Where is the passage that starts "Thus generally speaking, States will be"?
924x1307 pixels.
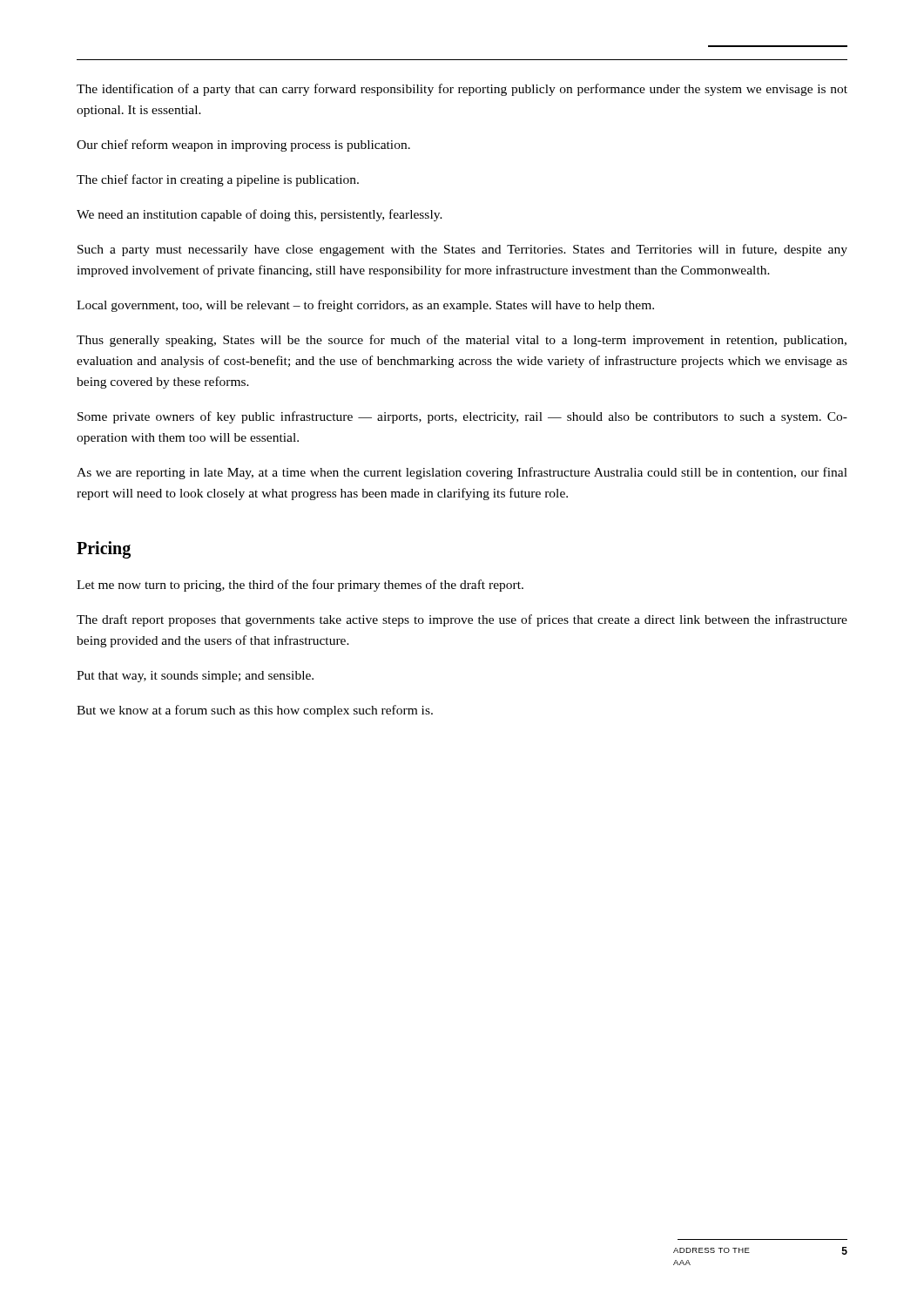(x=462, y=360)
